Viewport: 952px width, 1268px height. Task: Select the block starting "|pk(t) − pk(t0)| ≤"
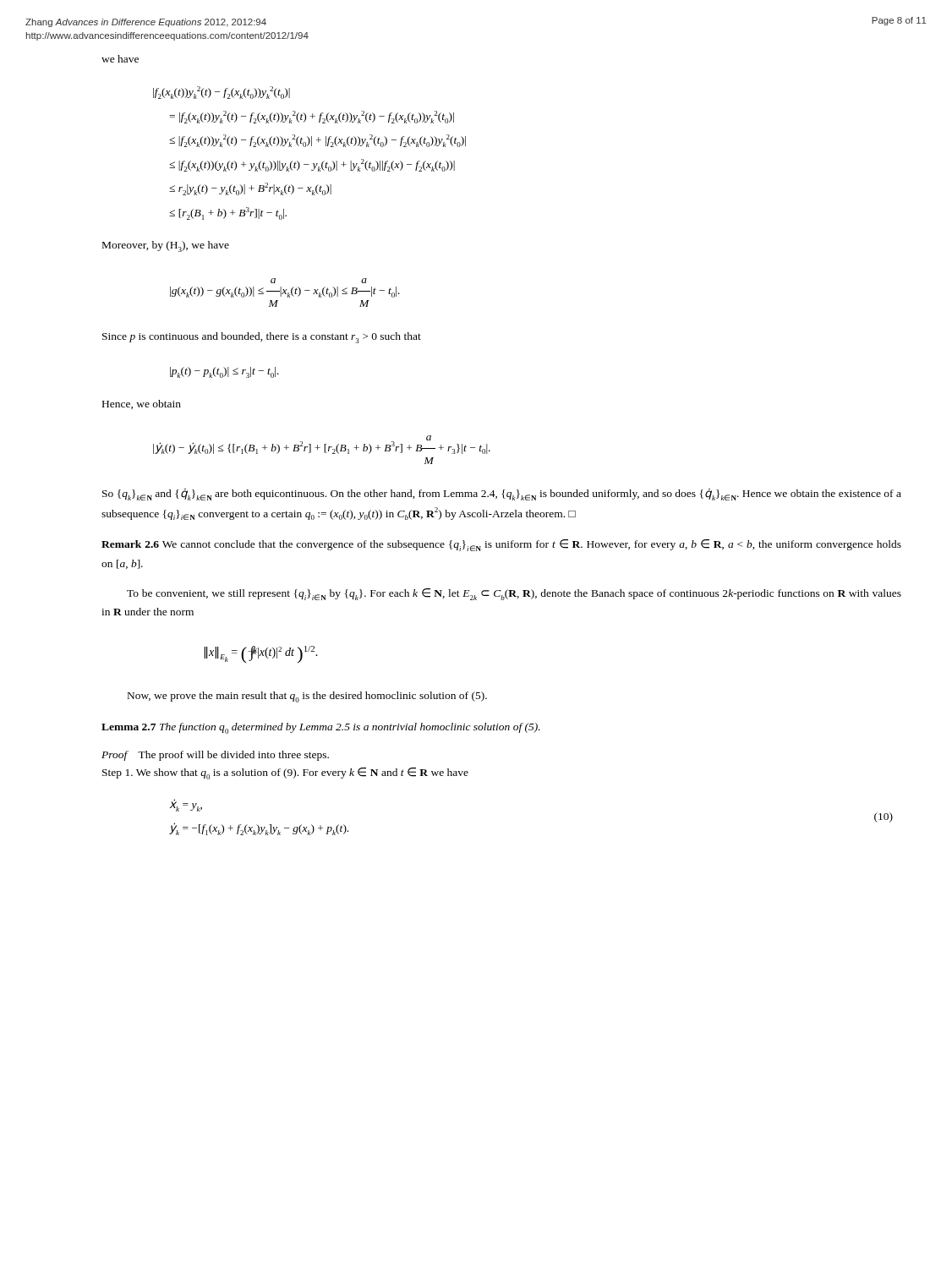pyautogui.click(x=224, y=372)
